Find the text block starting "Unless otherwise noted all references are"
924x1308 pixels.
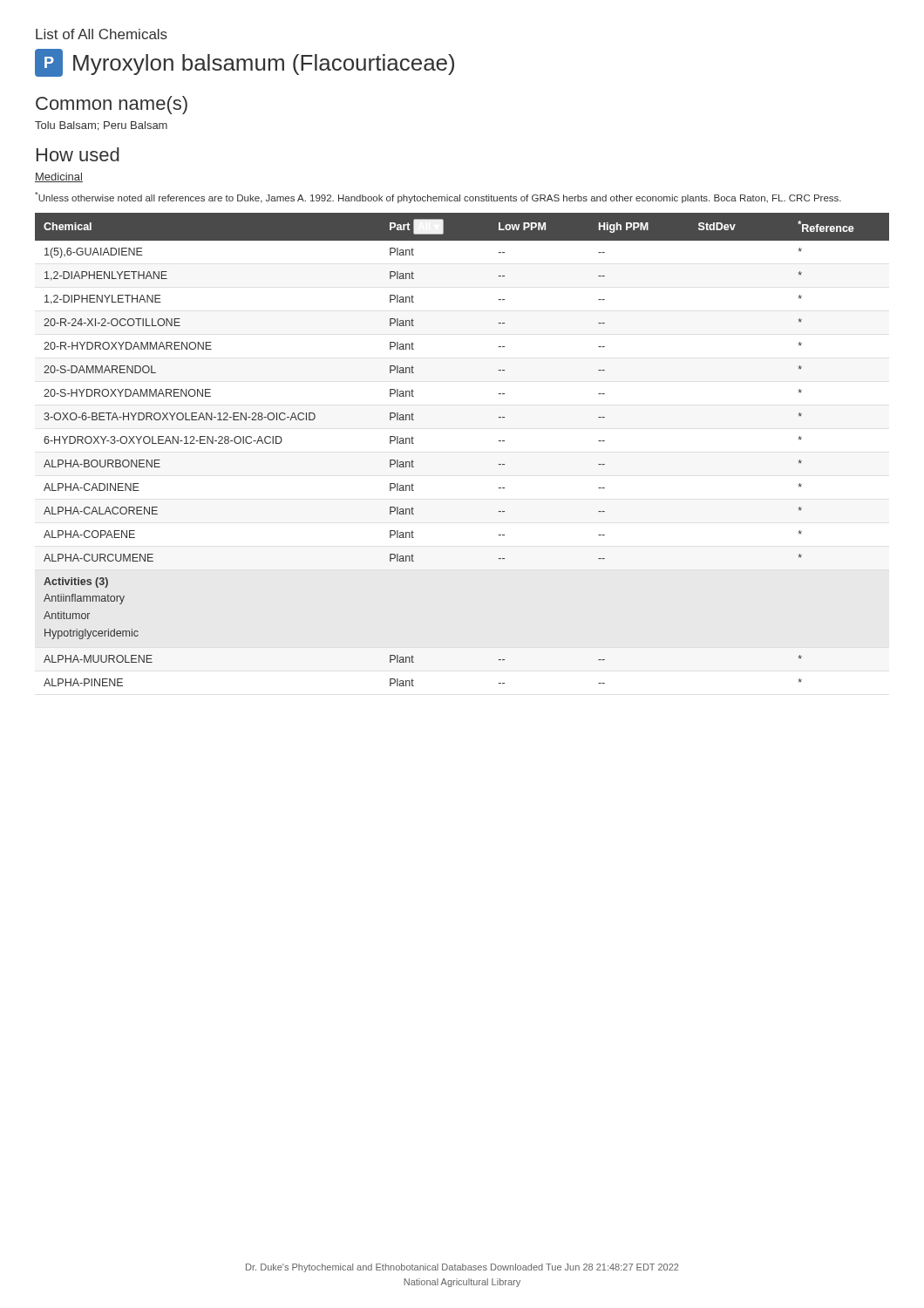coord(438,196)
